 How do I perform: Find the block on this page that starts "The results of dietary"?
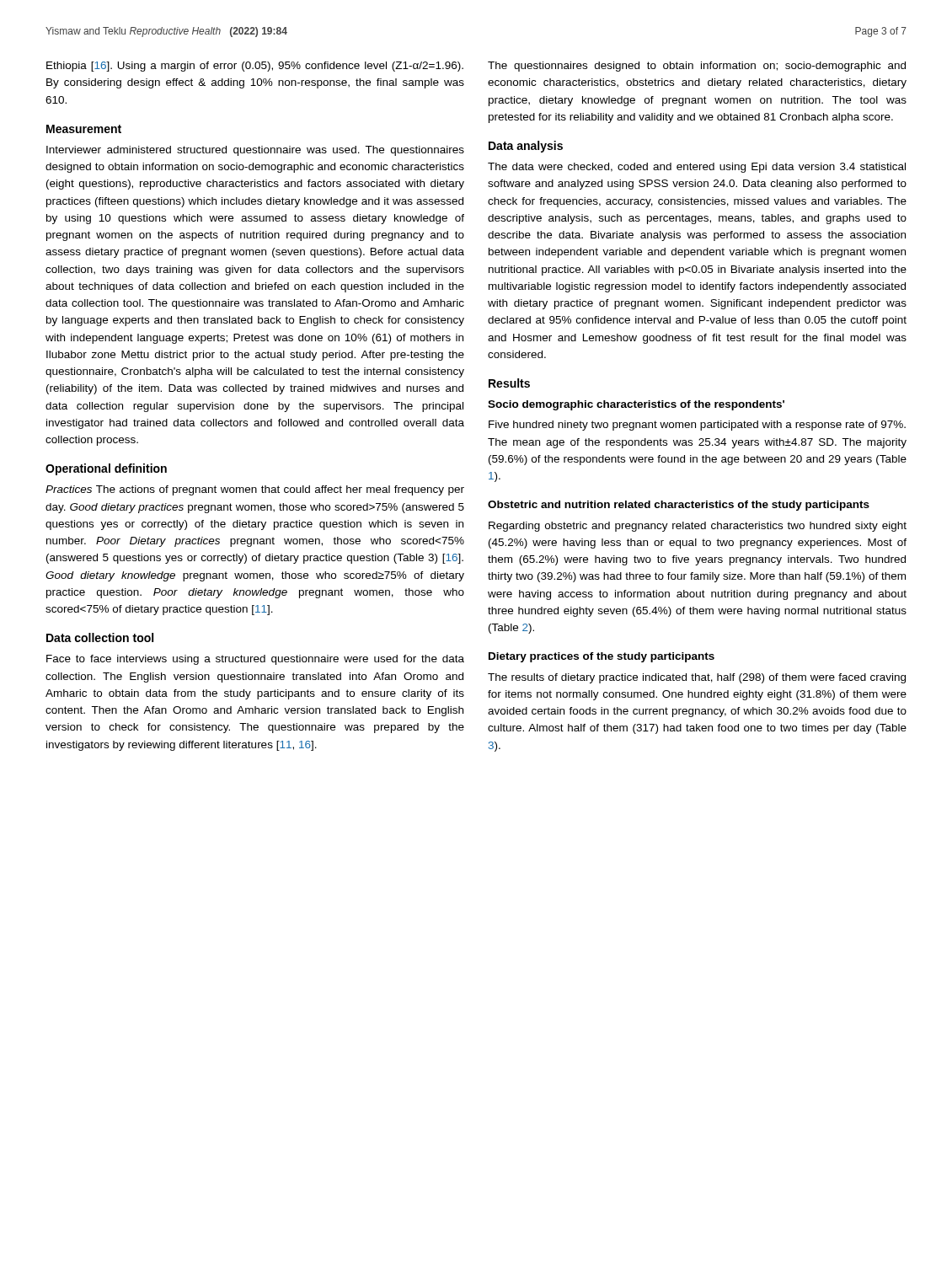[x=697, y=711]
